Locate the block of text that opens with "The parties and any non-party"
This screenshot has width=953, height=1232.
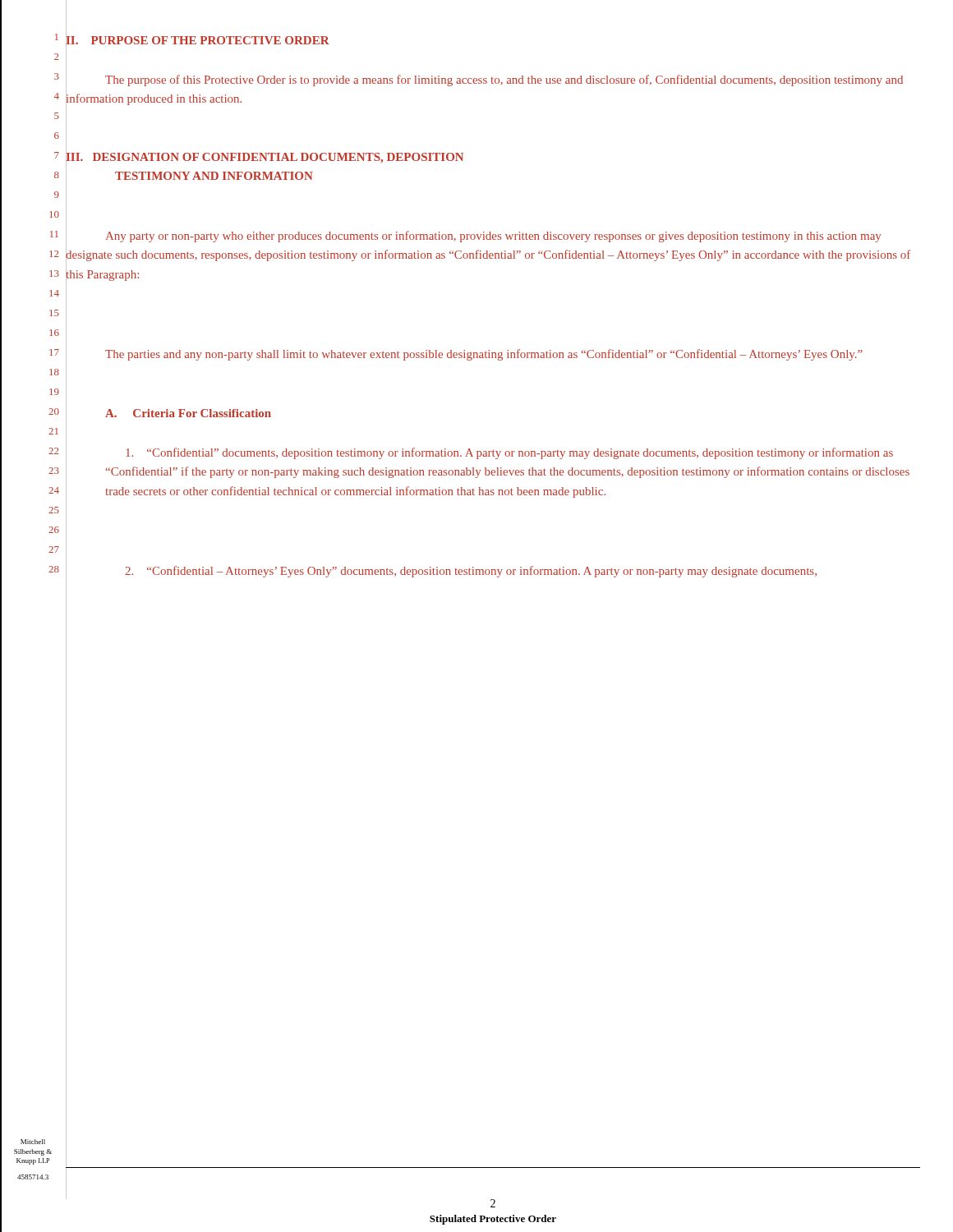pyautogui.click(x=493, y=355)
